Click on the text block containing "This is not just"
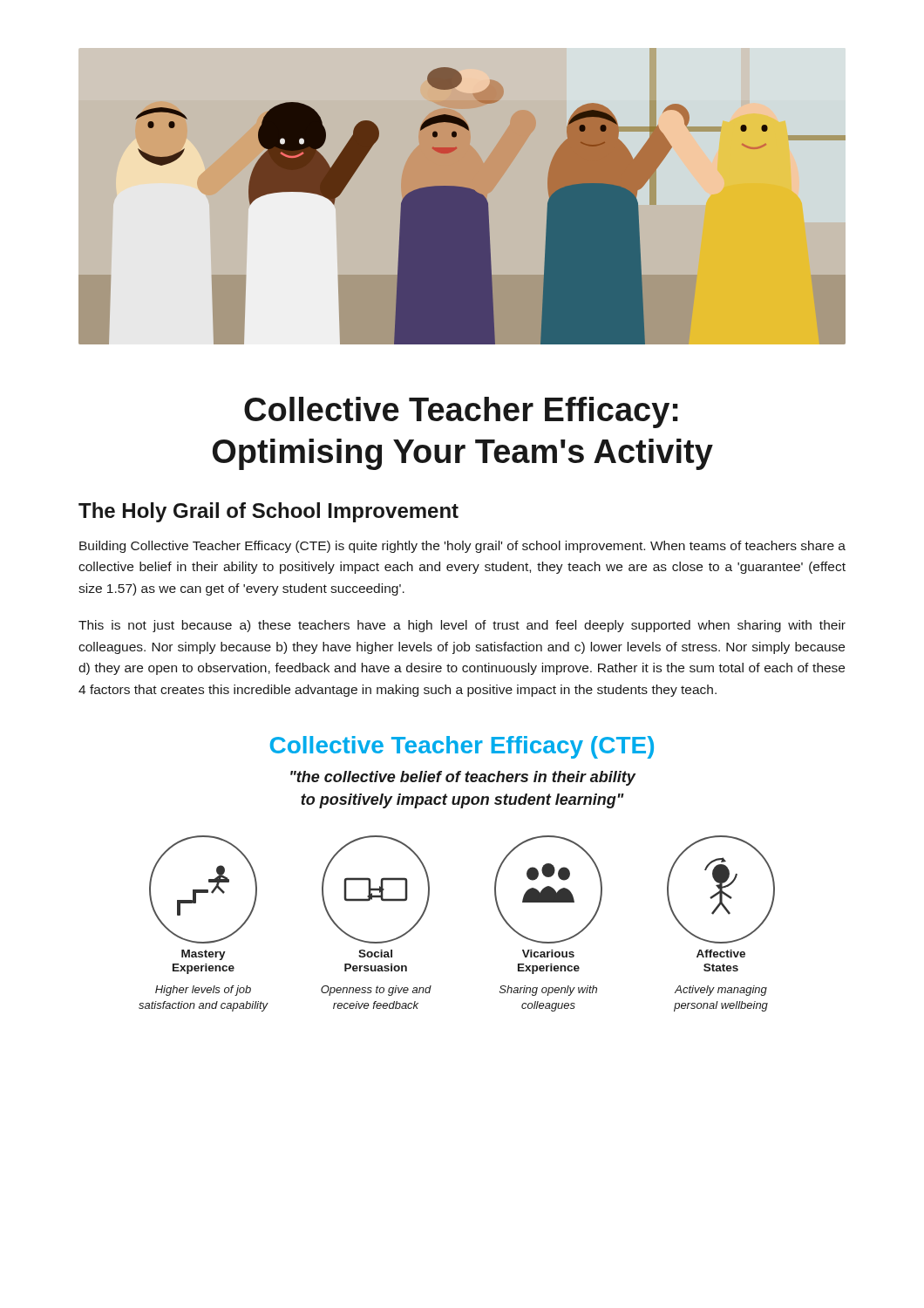This screenshot has height=1308, width=924. point(462,657)
